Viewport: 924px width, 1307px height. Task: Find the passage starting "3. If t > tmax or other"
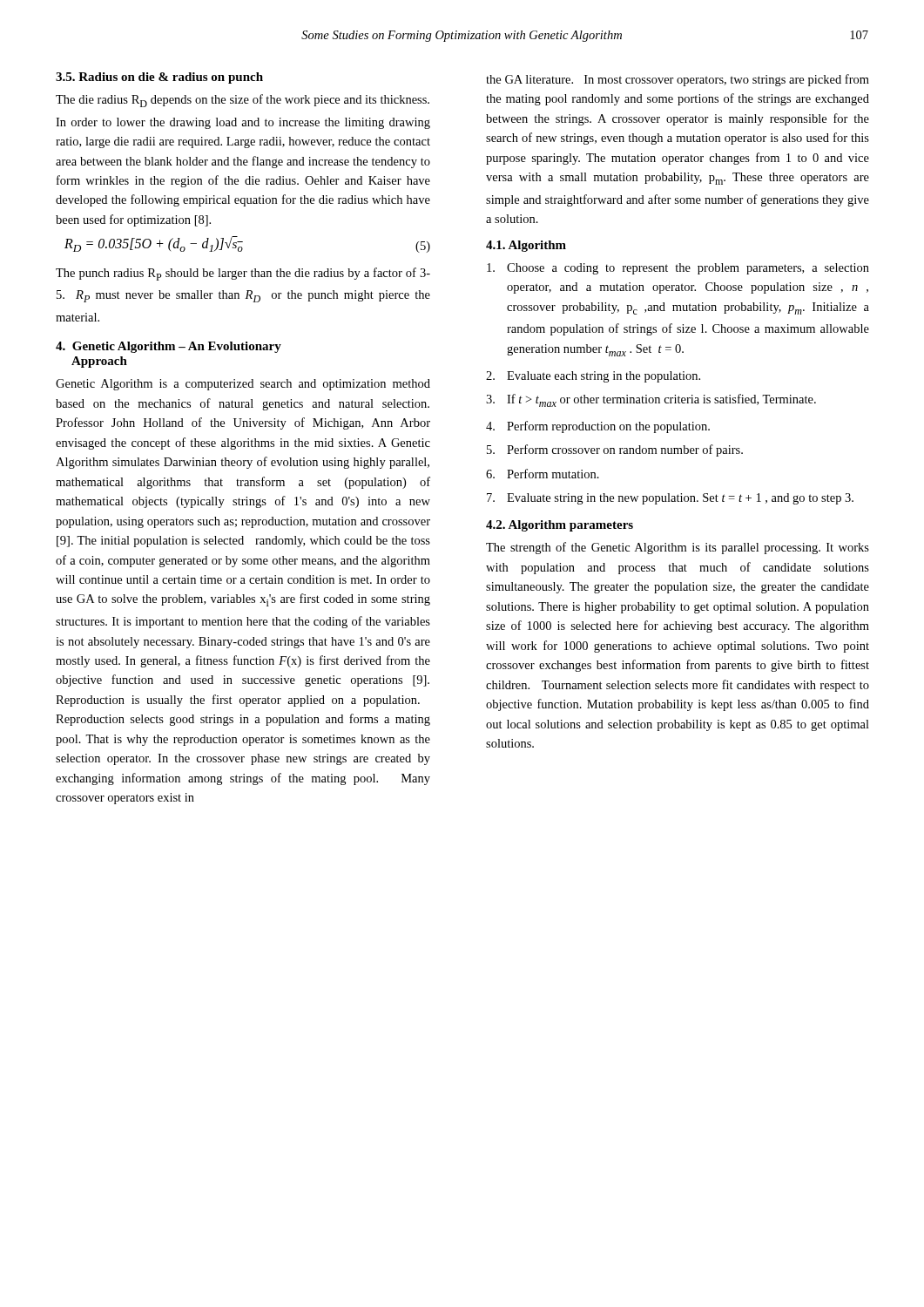click(678, 401)
